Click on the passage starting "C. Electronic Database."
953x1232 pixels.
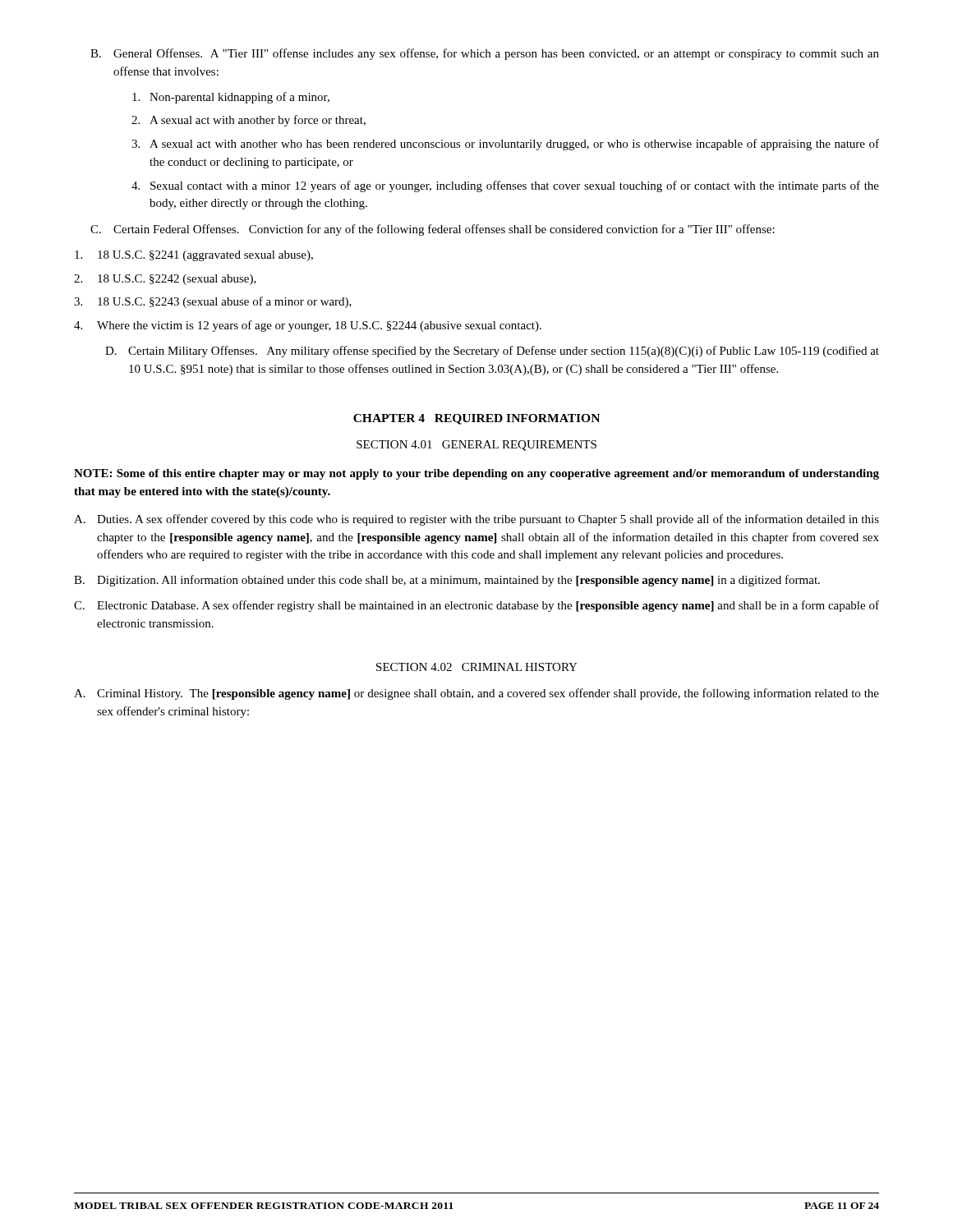click(476, 615)
